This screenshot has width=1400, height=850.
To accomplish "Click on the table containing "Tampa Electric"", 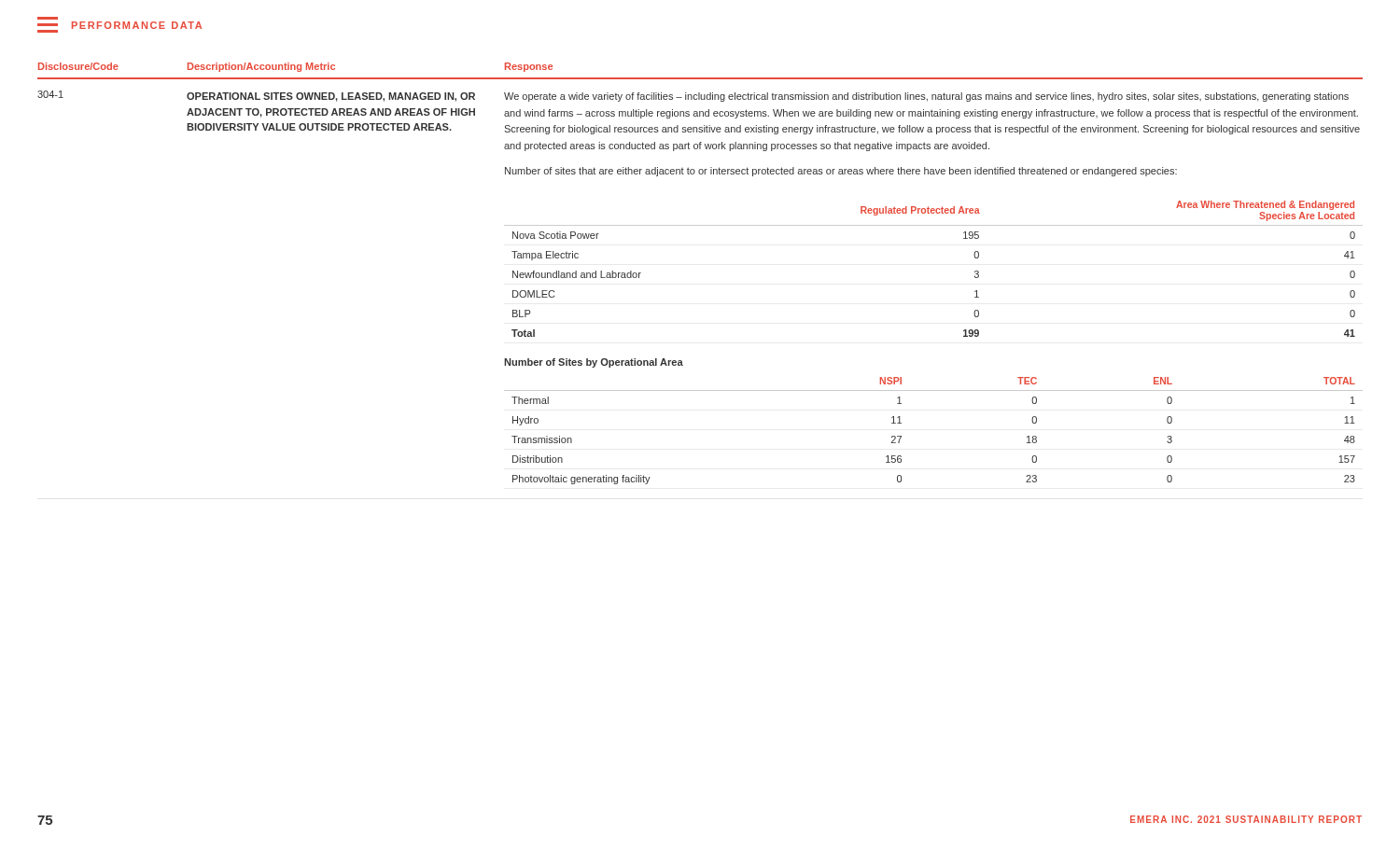I will (x=933, y=266).
